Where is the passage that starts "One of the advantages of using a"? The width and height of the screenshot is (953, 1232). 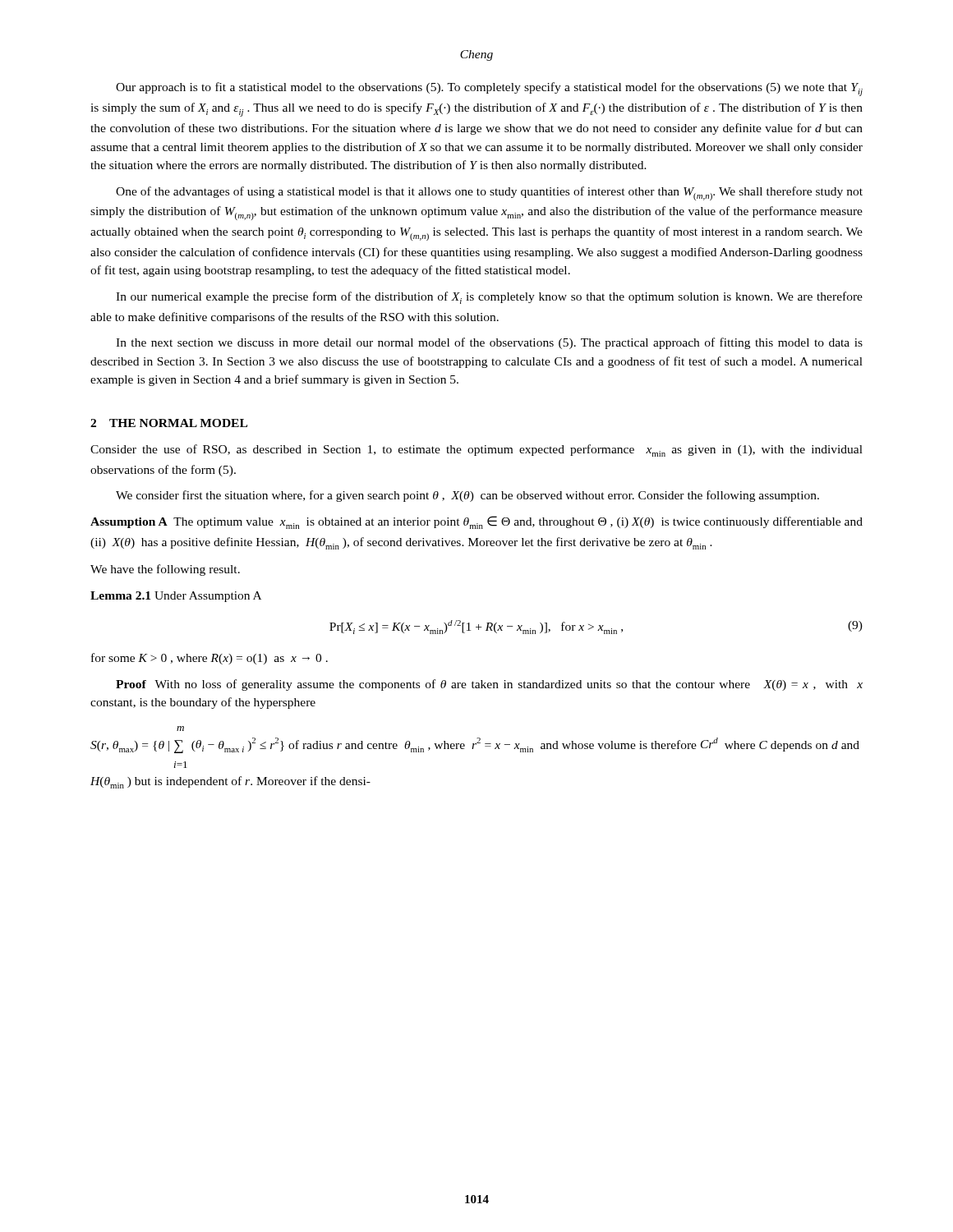[476, 230]
